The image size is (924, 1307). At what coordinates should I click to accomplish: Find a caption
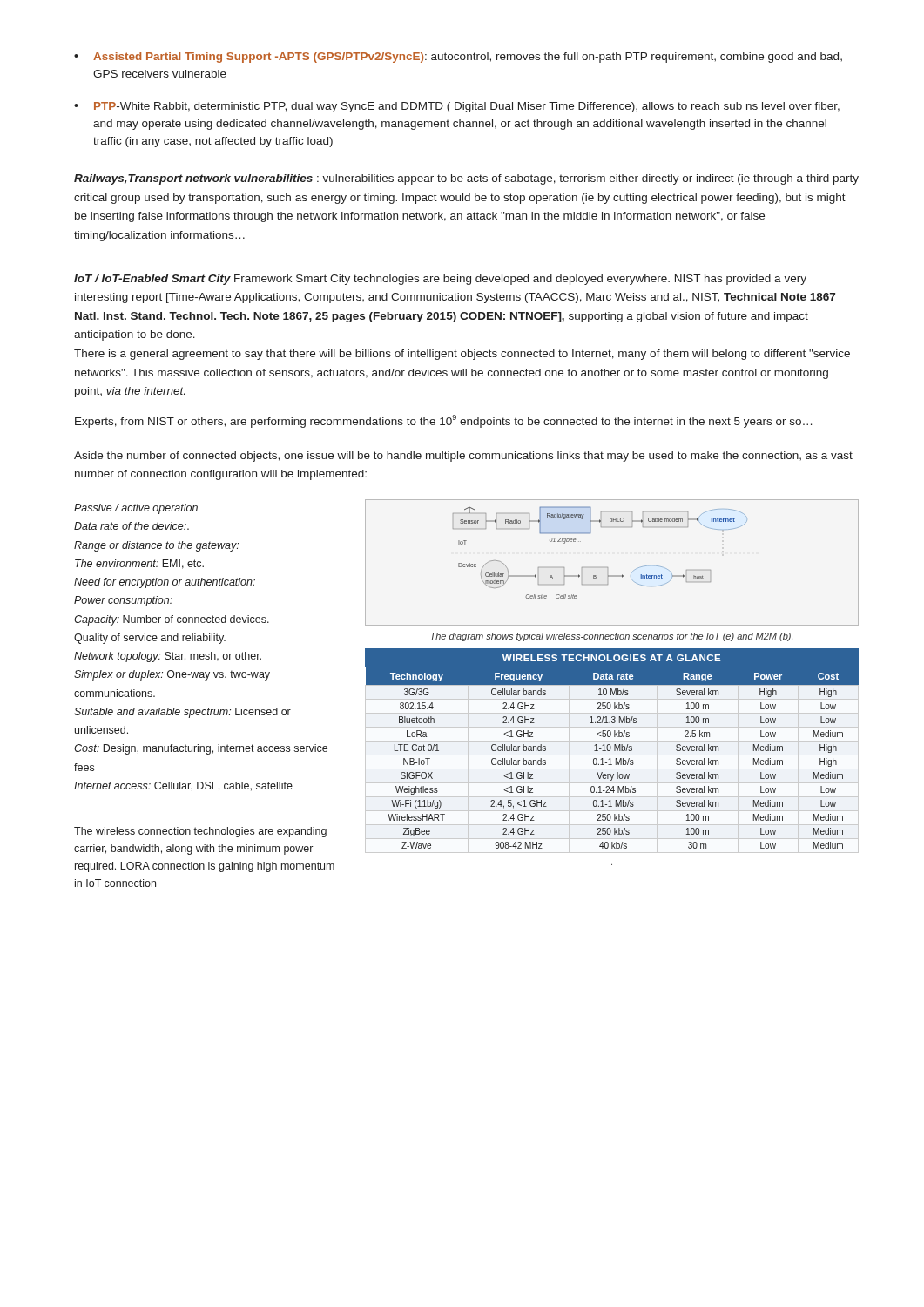pyautogui.click(x=612, y=636)
